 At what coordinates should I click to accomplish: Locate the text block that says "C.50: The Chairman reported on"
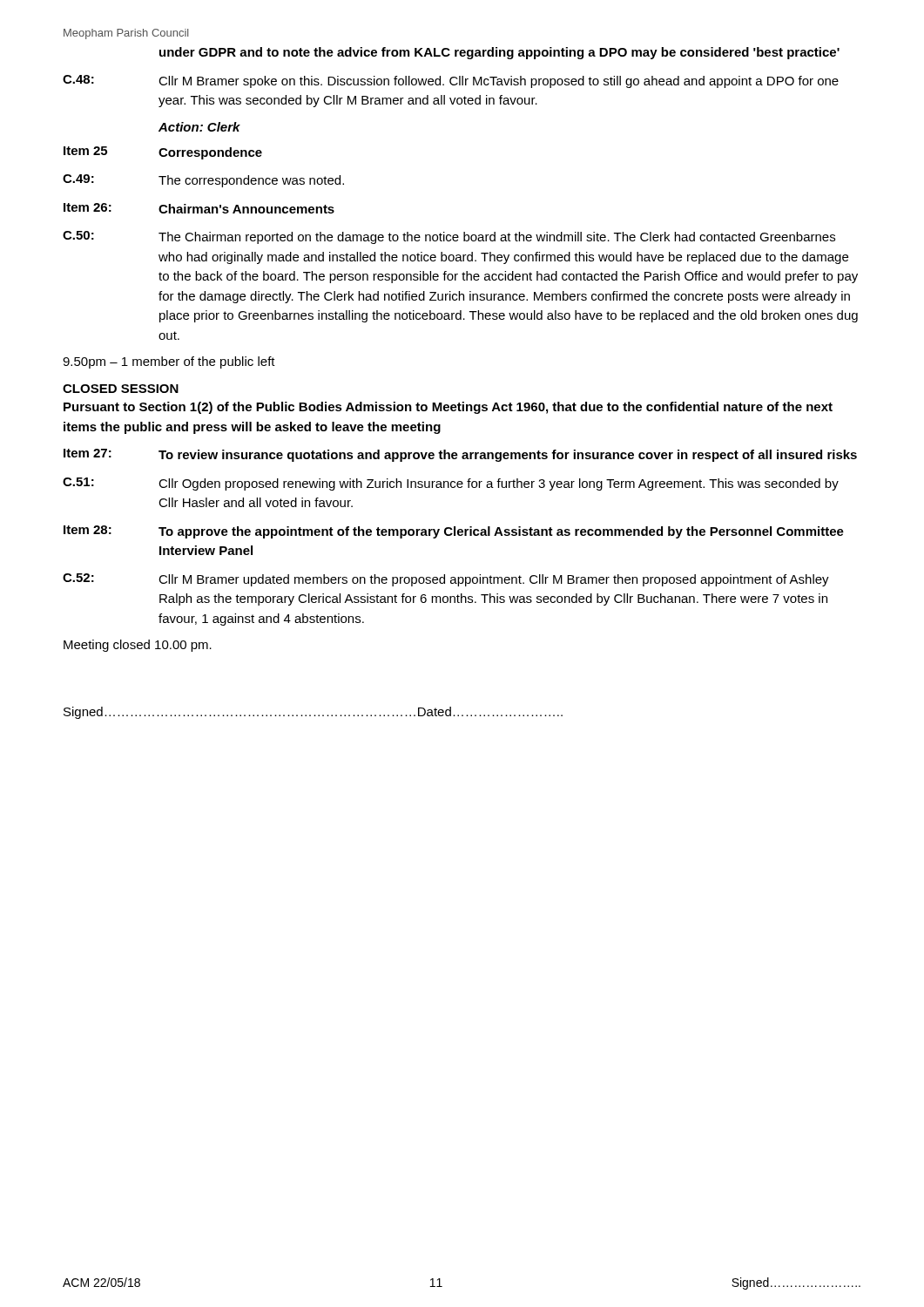(462, 286)
